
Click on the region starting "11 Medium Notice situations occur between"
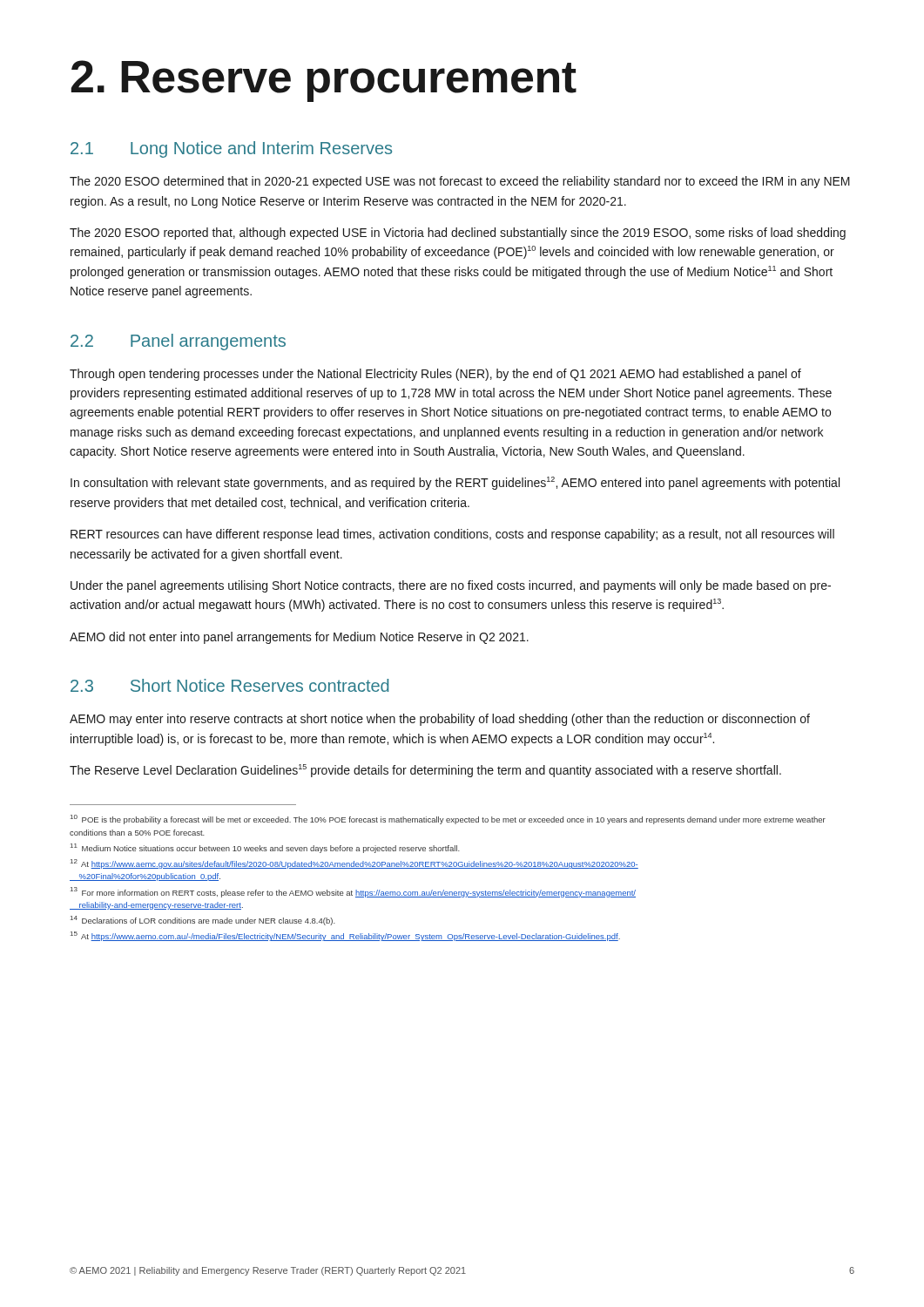pyautogui.click(x=265, y=848)
